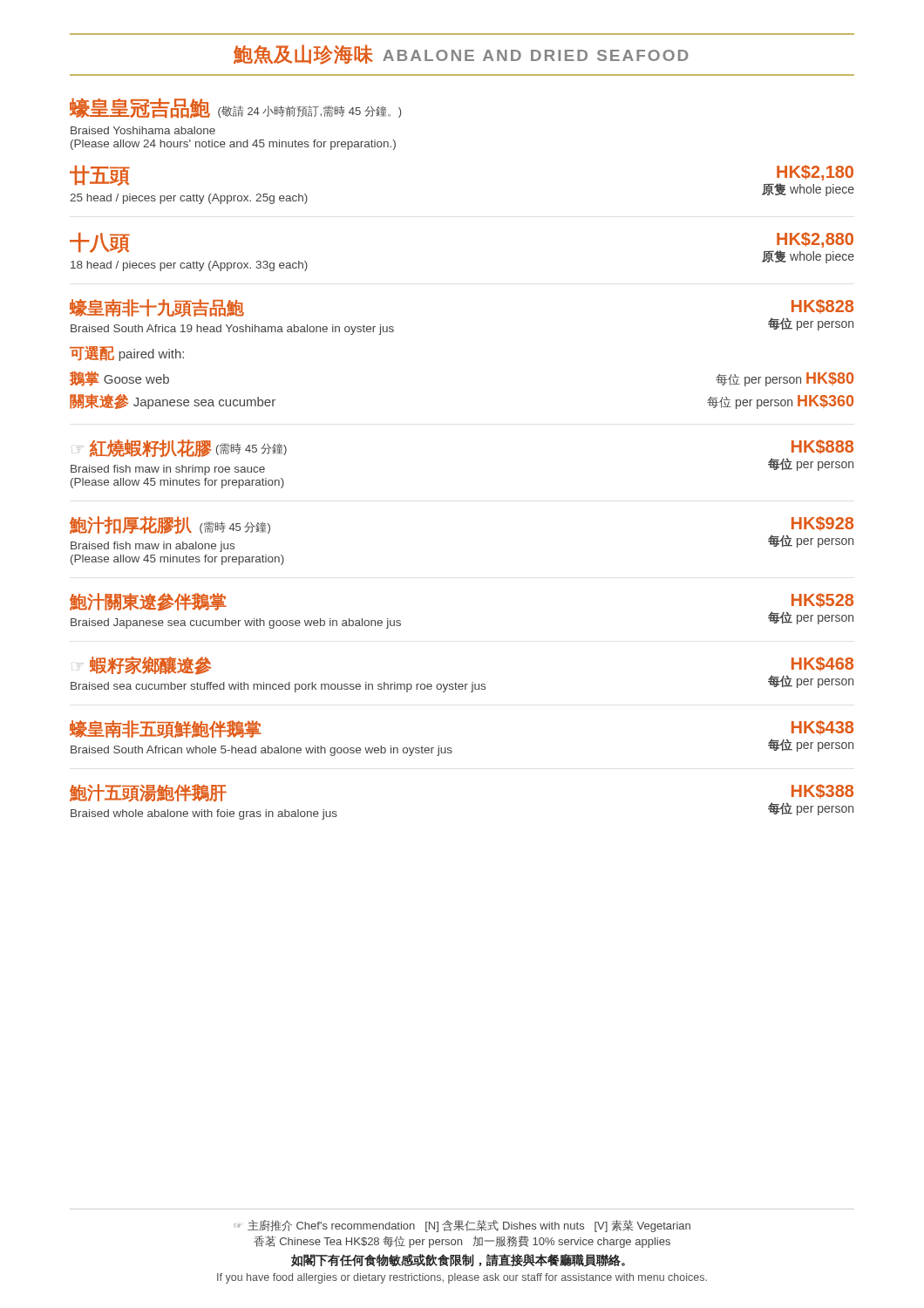Locate the section header that says "廿五頭 25 head / pieces per catty"

[x=100, y=184]
